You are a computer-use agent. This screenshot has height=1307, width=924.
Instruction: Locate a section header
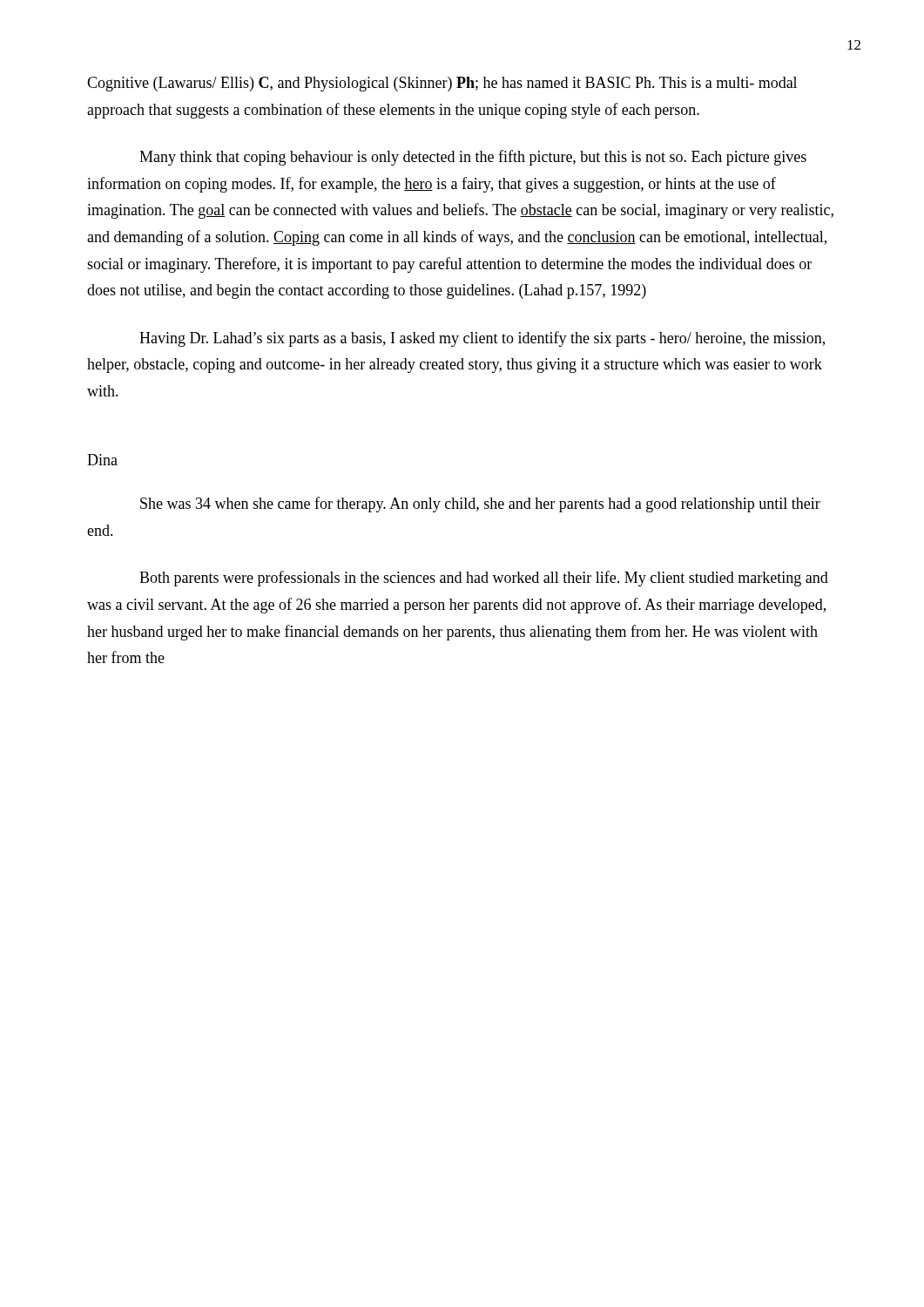(x=462, y=460)
